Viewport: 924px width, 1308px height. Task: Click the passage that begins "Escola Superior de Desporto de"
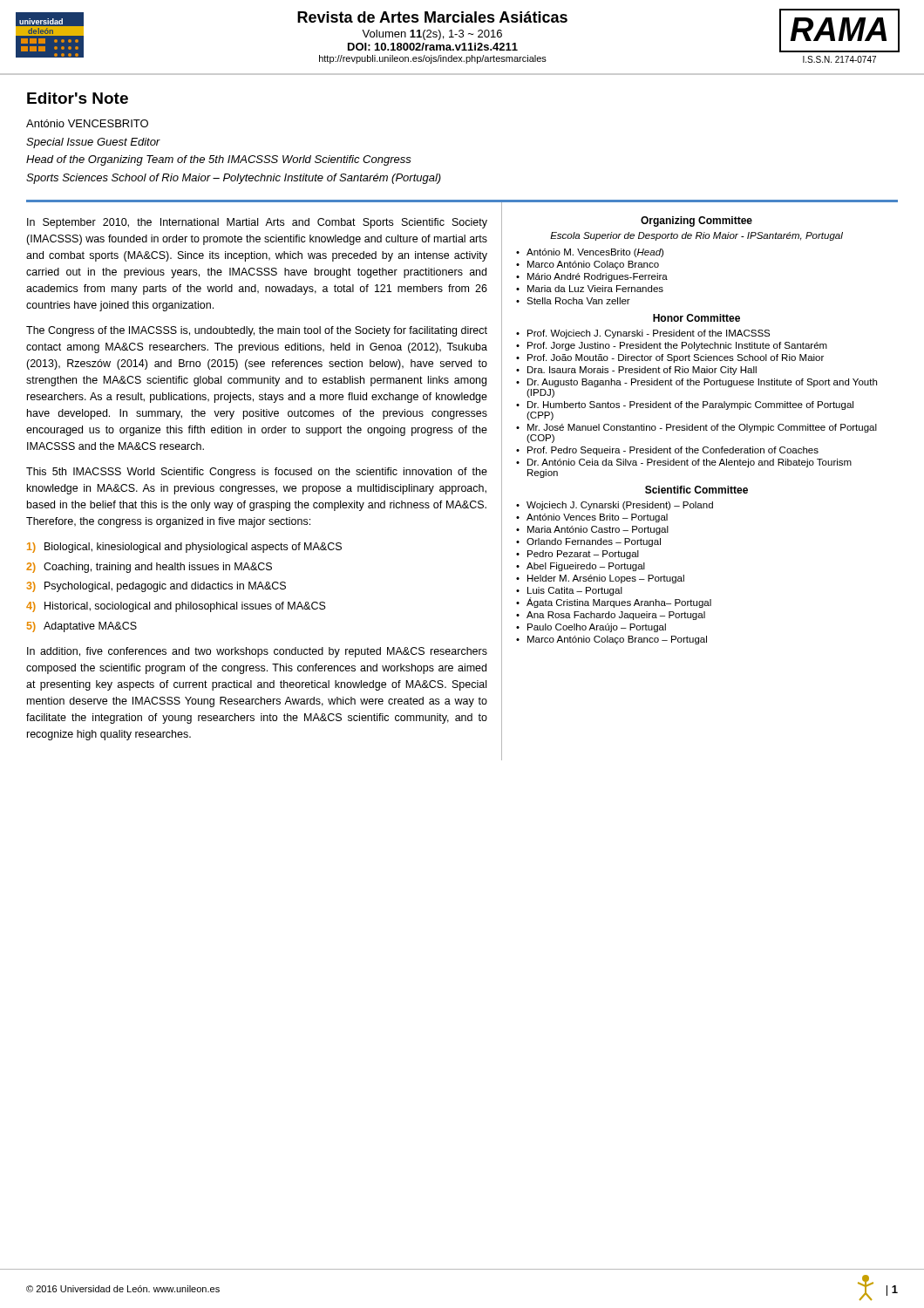697,235
